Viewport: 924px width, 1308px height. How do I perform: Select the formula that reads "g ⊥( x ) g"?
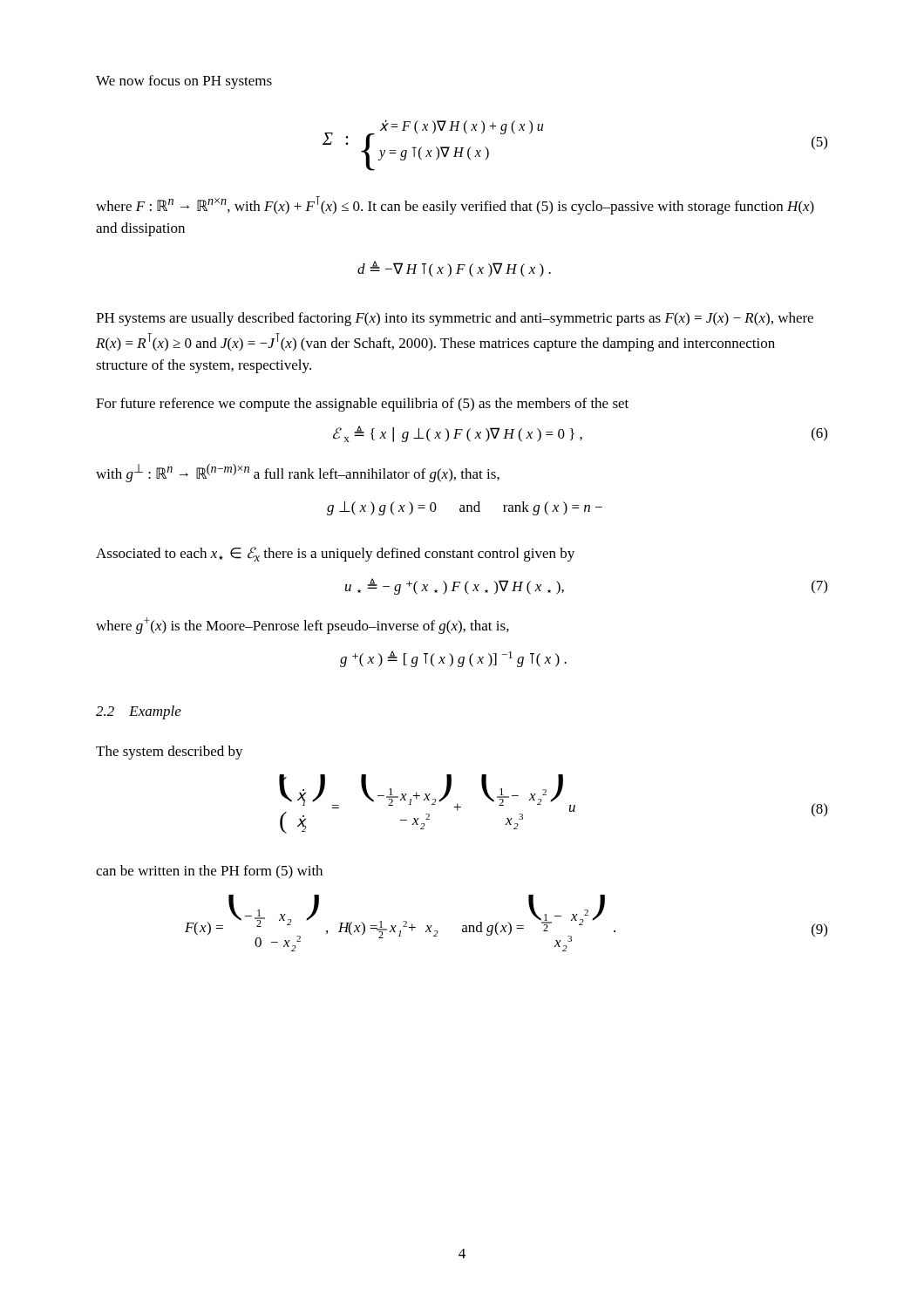coord(471,507)
